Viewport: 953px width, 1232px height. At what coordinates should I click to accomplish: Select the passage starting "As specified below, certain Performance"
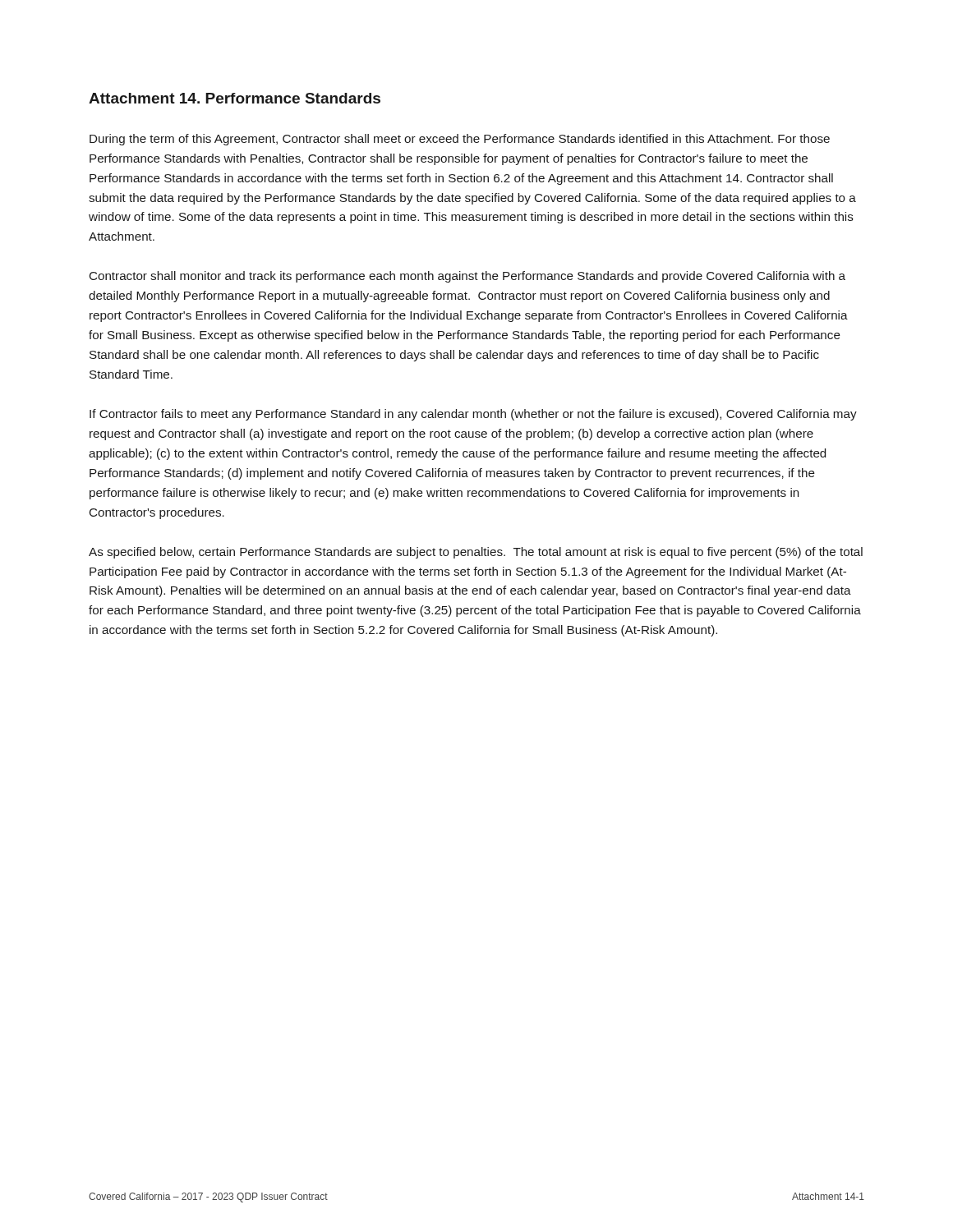click(x=476, y=590)
